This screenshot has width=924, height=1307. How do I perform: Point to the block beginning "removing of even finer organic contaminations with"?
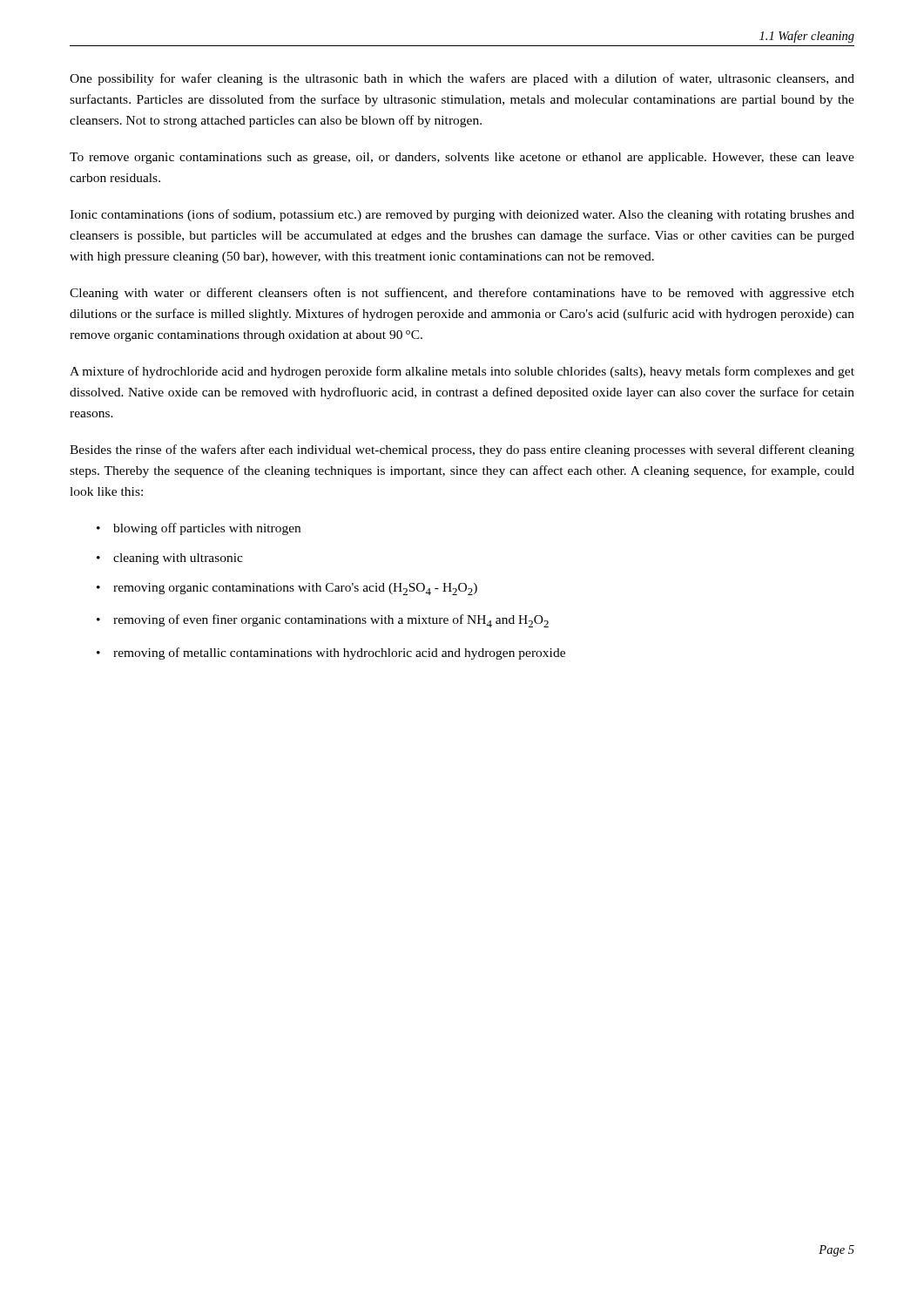(x=331, y=621)
